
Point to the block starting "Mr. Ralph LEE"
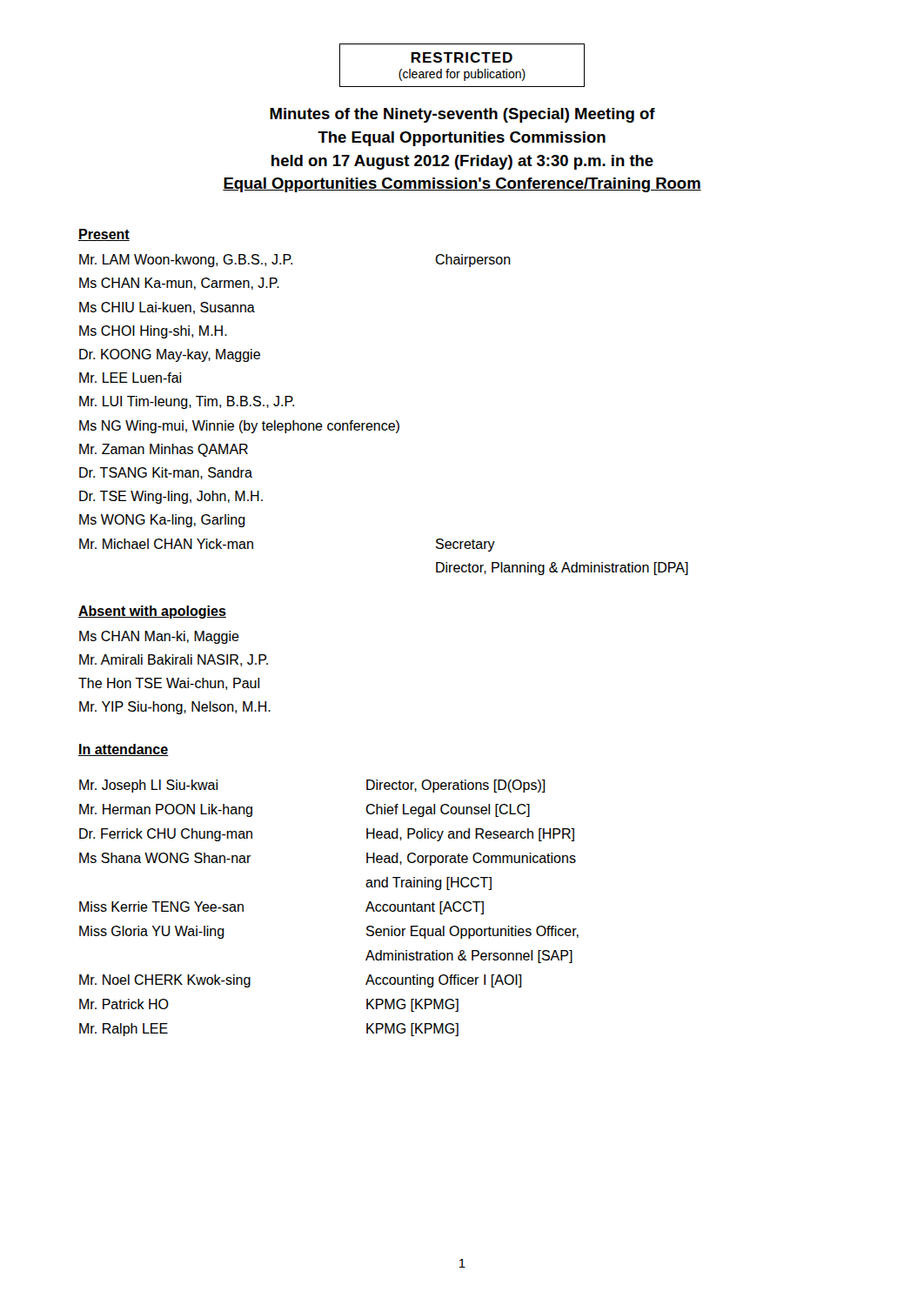point(123,1028)
